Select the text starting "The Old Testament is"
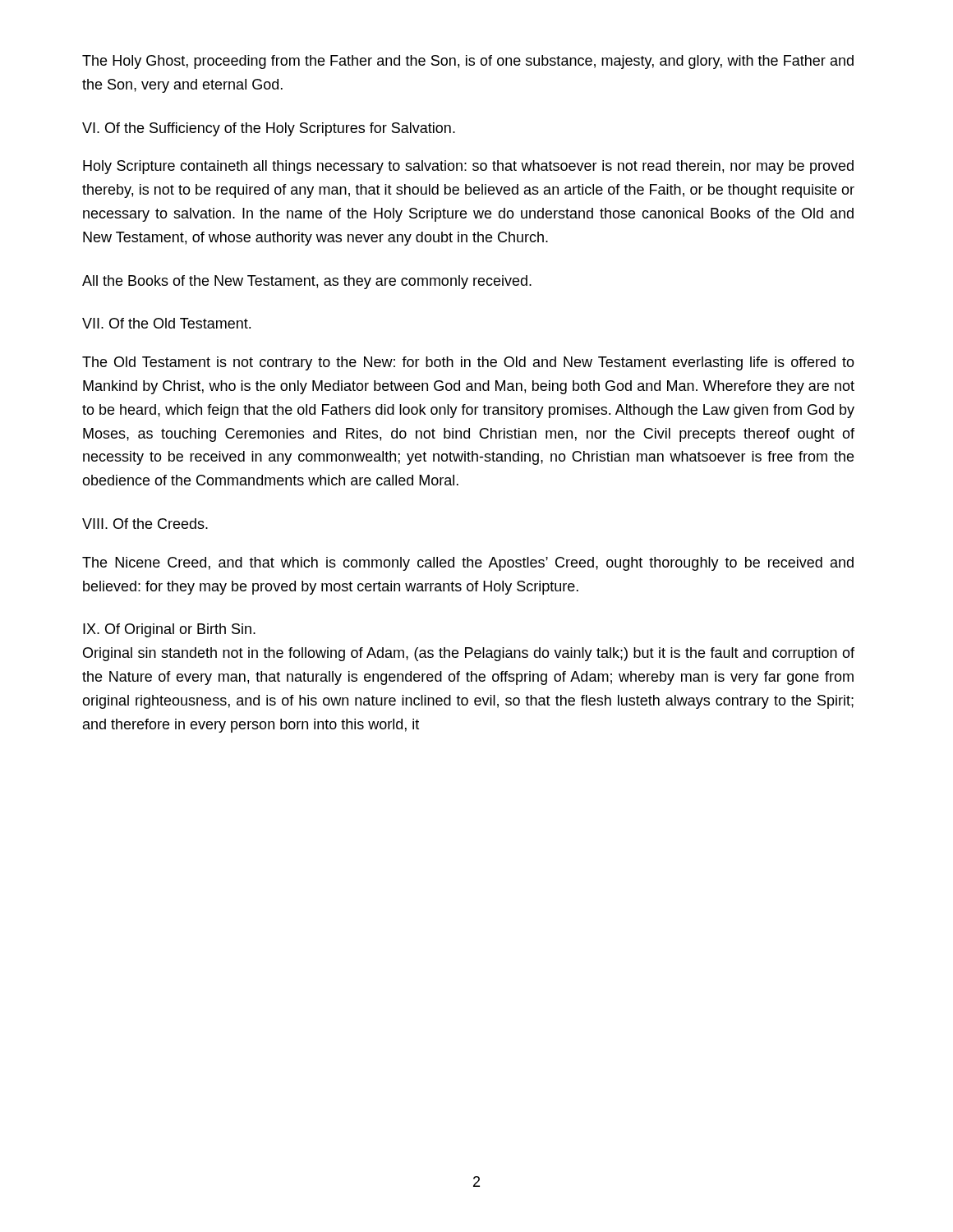Screen dimensions: 1232x953 (468, 421)
